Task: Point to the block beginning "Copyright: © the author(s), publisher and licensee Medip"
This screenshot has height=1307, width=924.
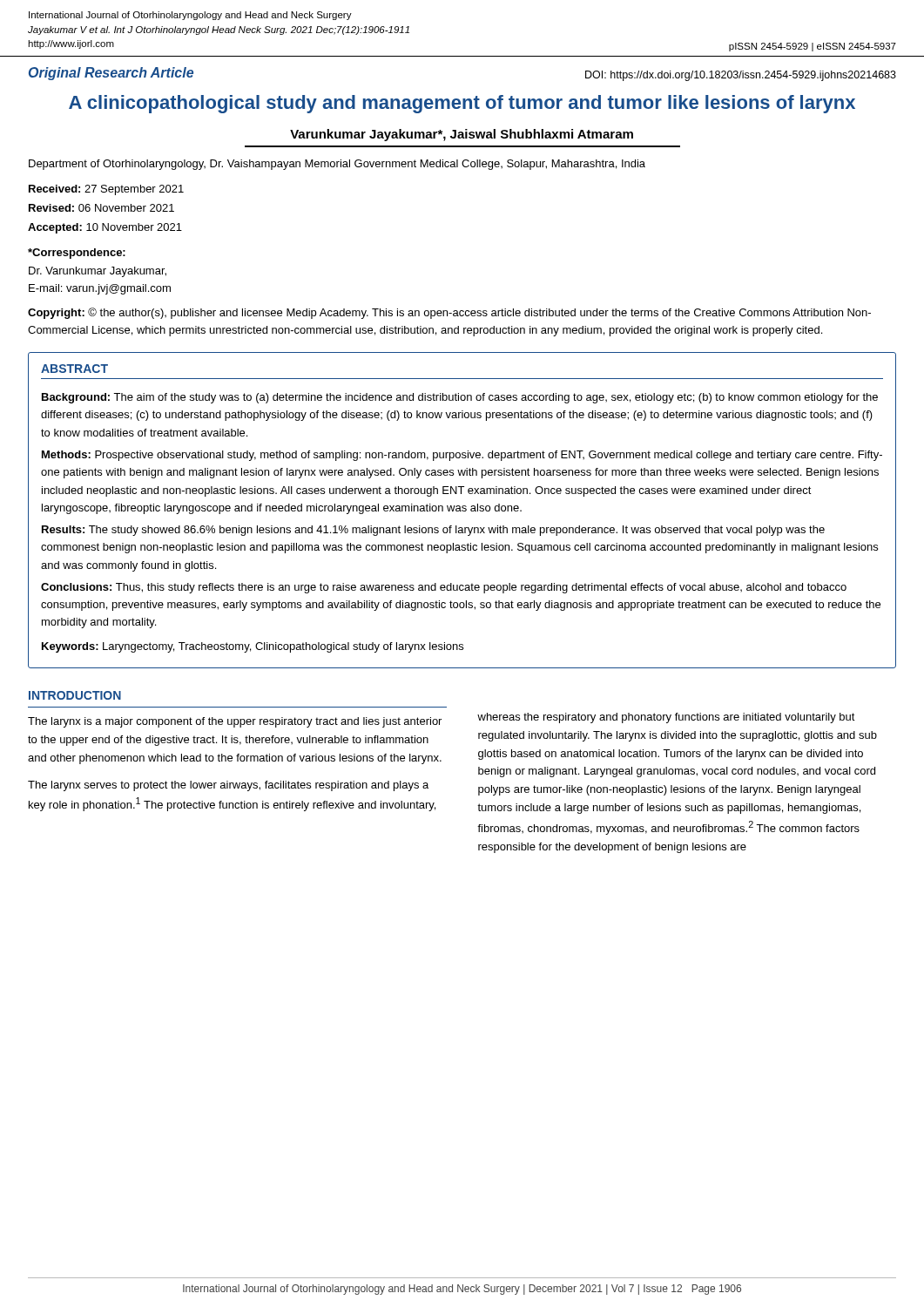Action: pos(450,321)
